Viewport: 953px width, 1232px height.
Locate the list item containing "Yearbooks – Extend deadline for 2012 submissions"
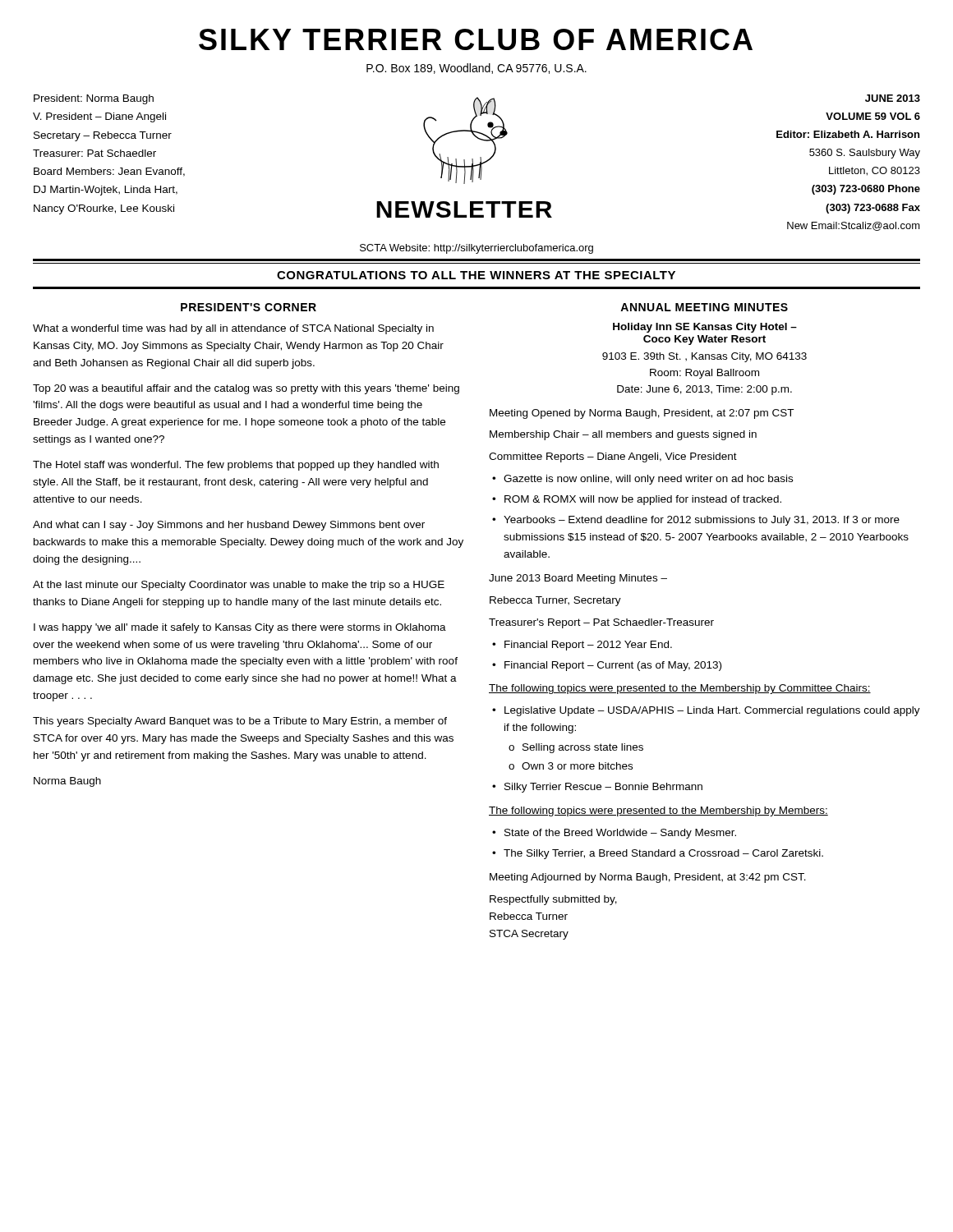pos(706,537)
